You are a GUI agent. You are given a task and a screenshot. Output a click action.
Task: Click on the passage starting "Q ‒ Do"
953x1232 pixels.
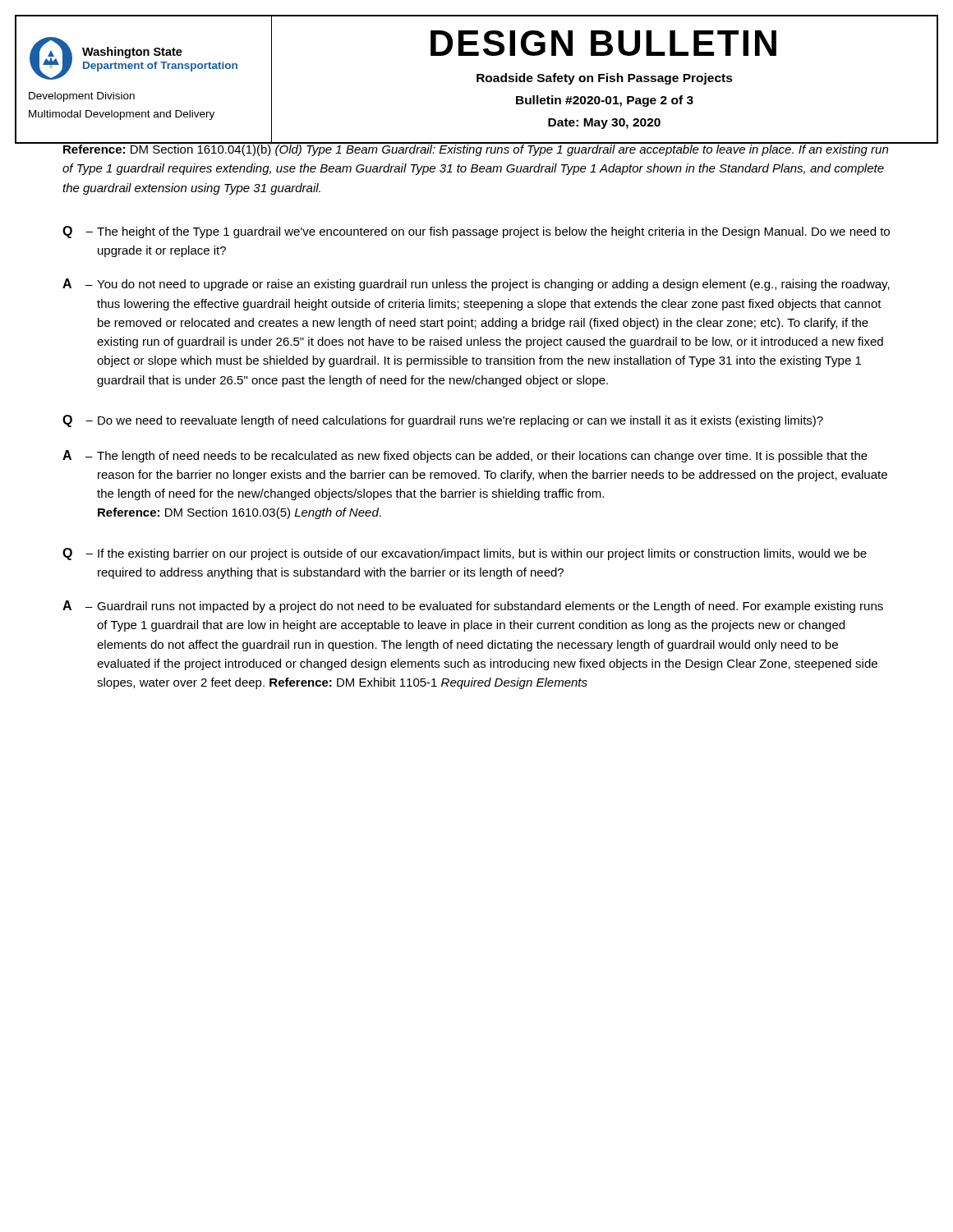point(443,421)
